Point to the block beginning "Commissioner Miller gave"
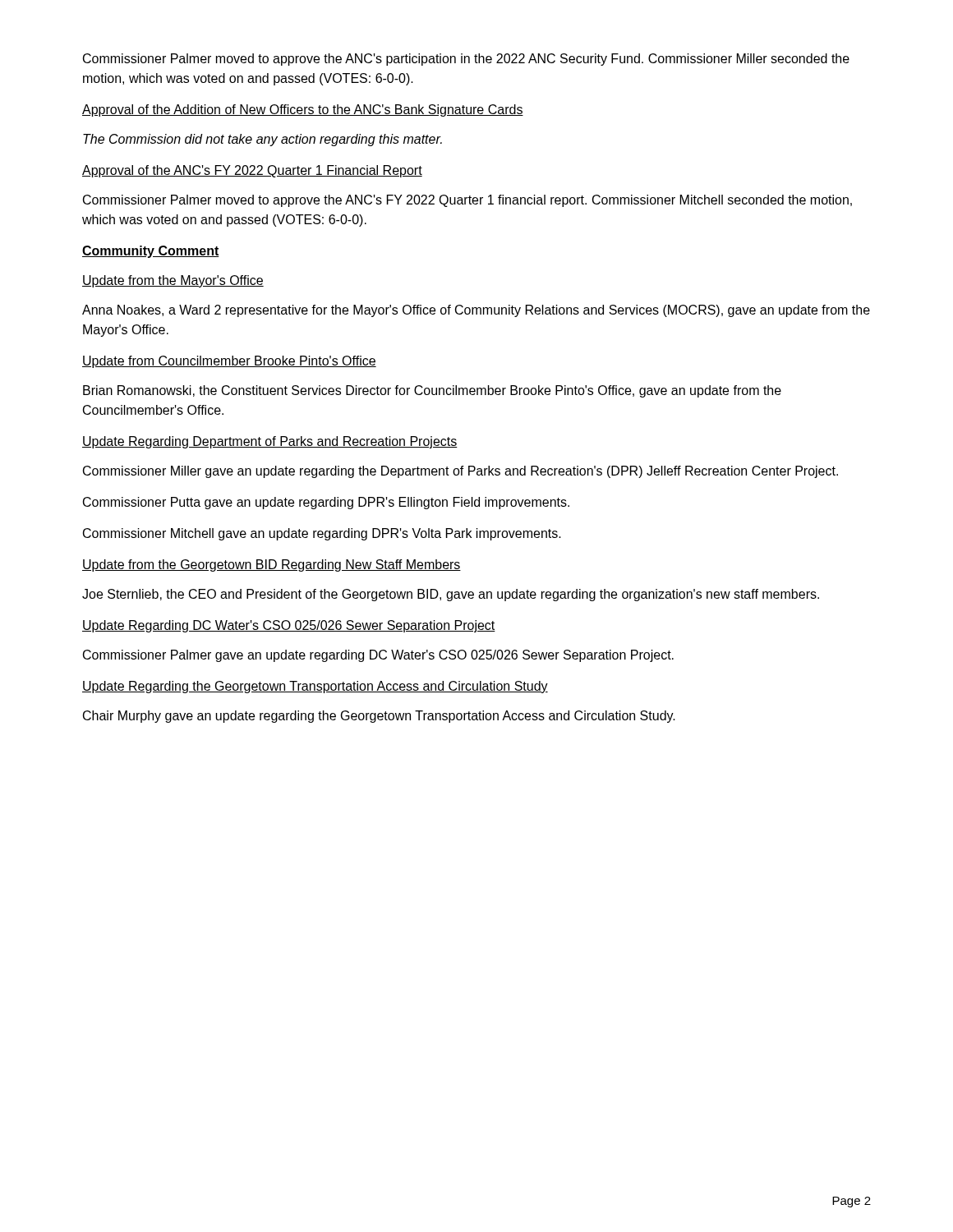Screen dimensions: 1232x953 pos(461,471)
